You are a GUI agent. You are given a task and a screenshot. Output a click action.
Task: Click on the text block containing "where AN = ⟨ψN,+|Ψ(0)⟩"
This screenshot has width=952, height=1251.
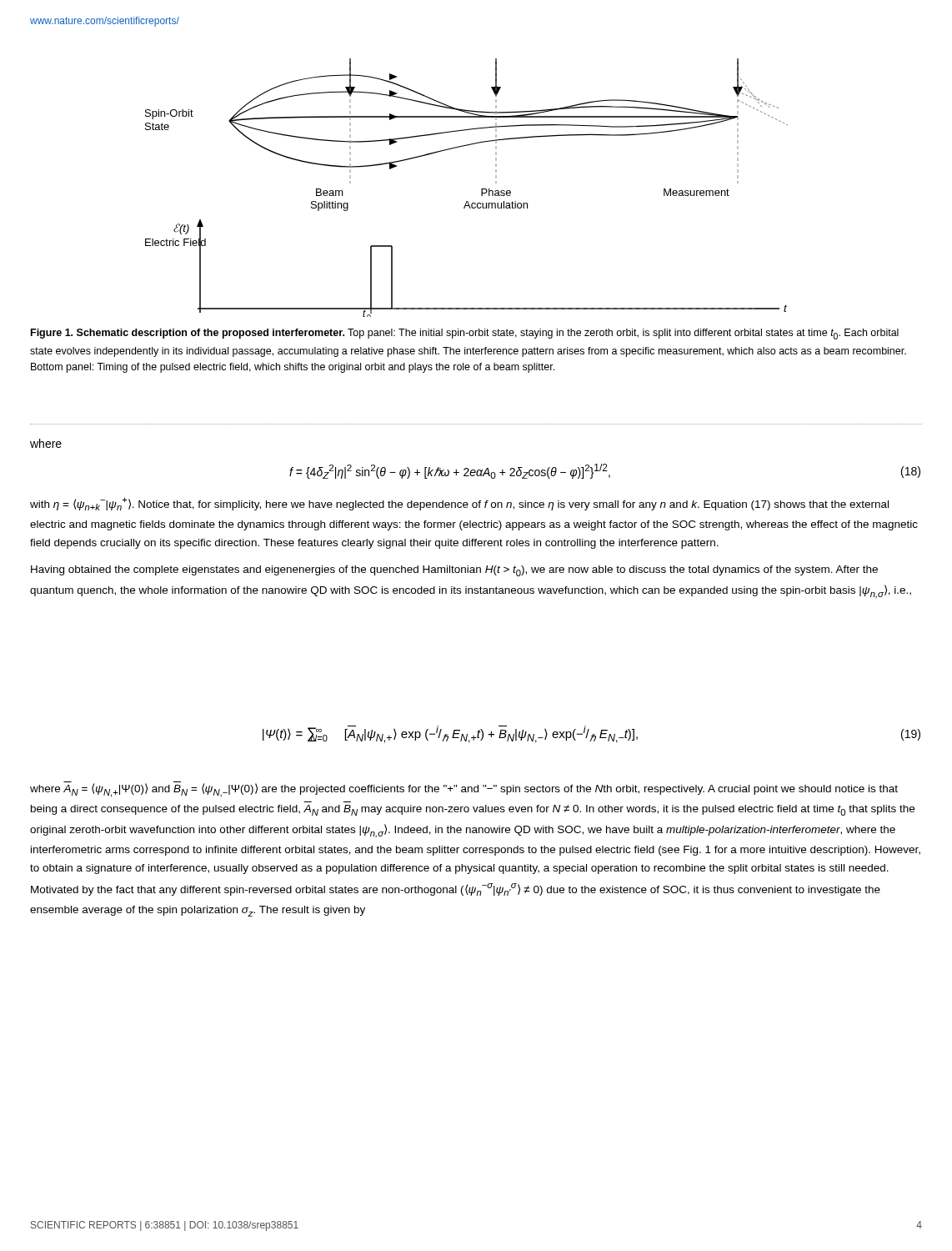(x=476, y=850)
